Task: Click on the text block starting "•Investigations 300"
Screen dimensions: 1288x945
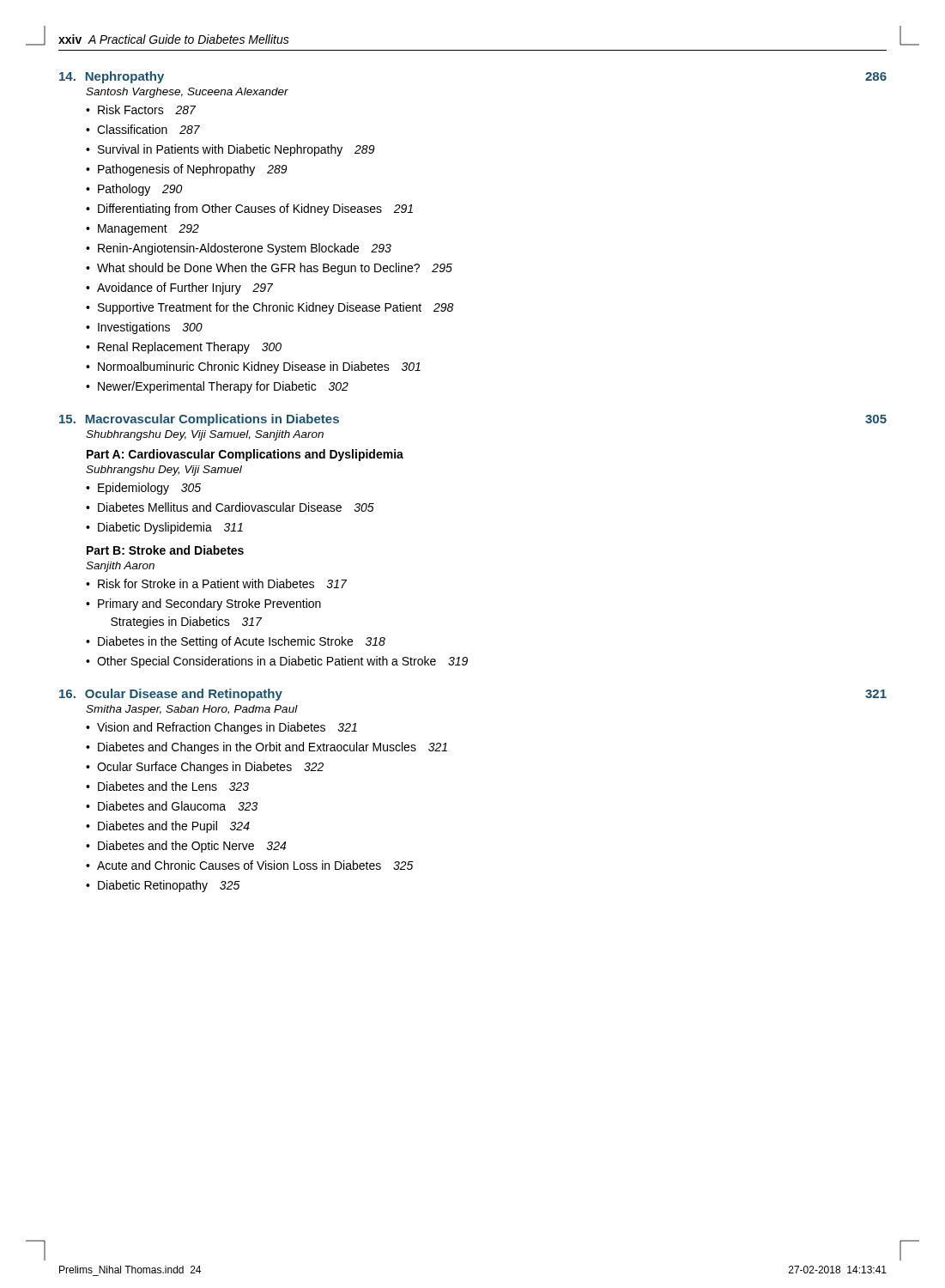Action: [x=144, y=328]
